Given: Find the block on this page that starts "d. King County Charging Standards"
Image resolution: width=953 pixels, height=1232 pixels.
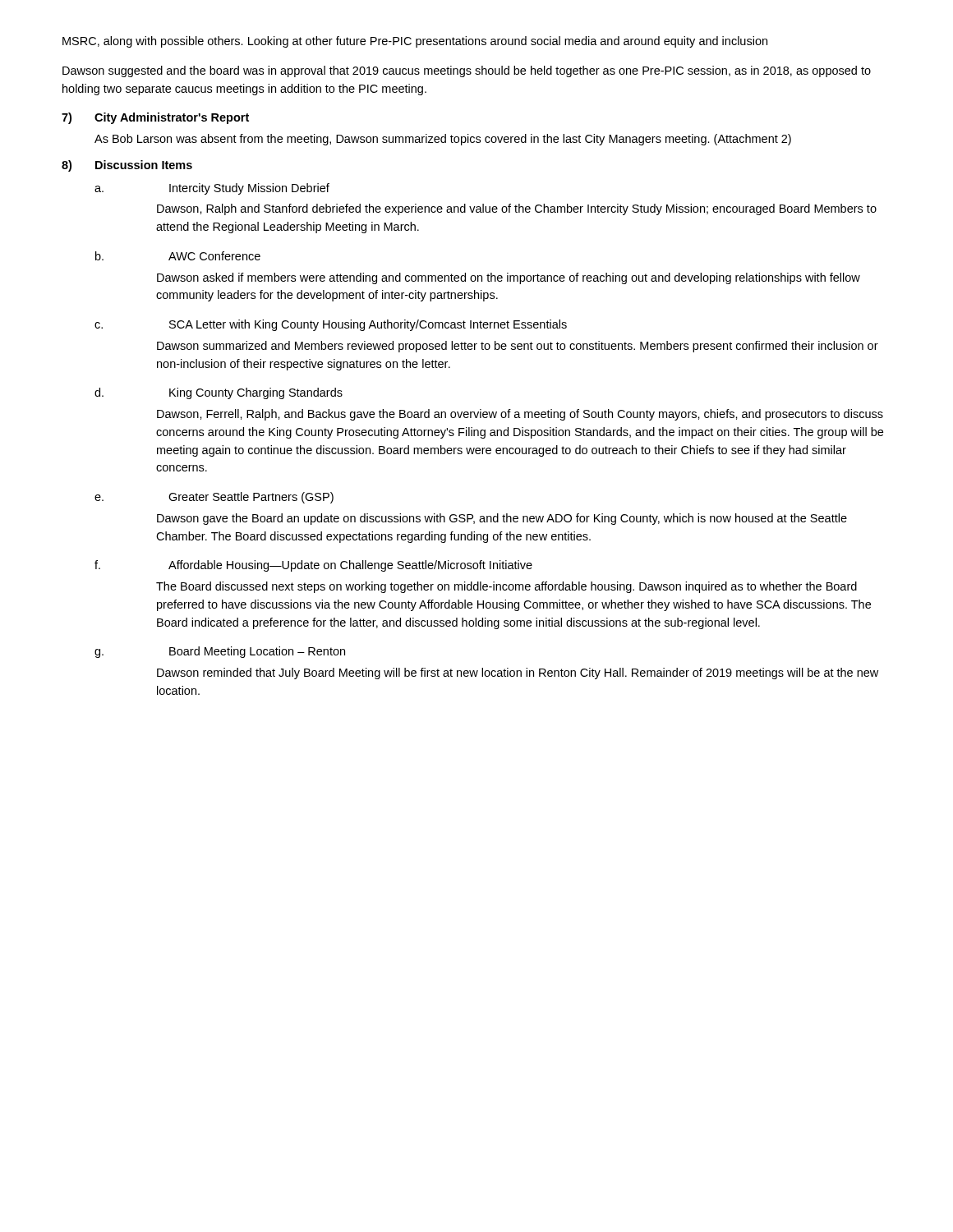Looking at the screenshot, I should pyautogui.click(x=476, y=431).
